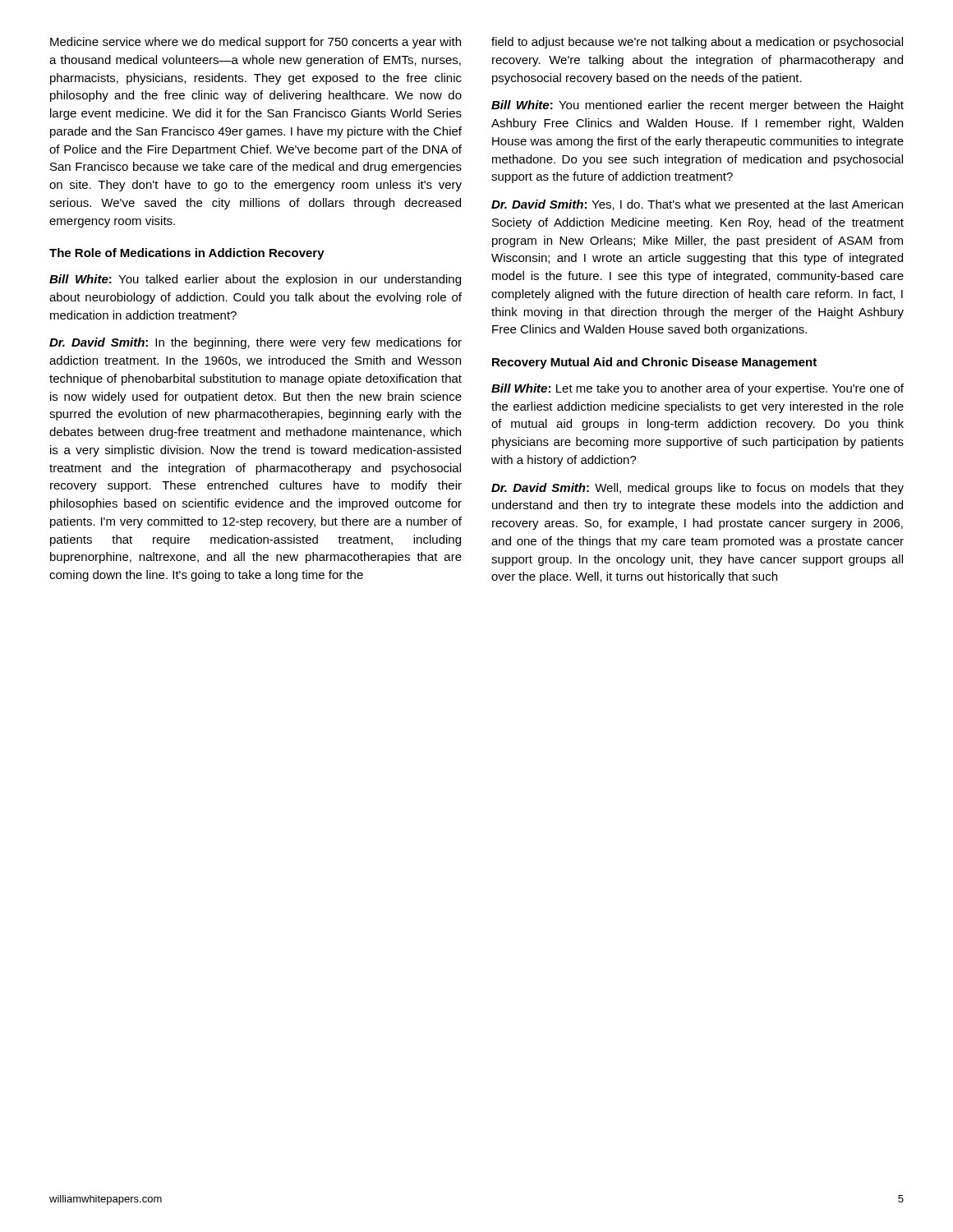Select the text block that says "Medicine service where we do medical"
953x1232 pixels.
point(255,131)
